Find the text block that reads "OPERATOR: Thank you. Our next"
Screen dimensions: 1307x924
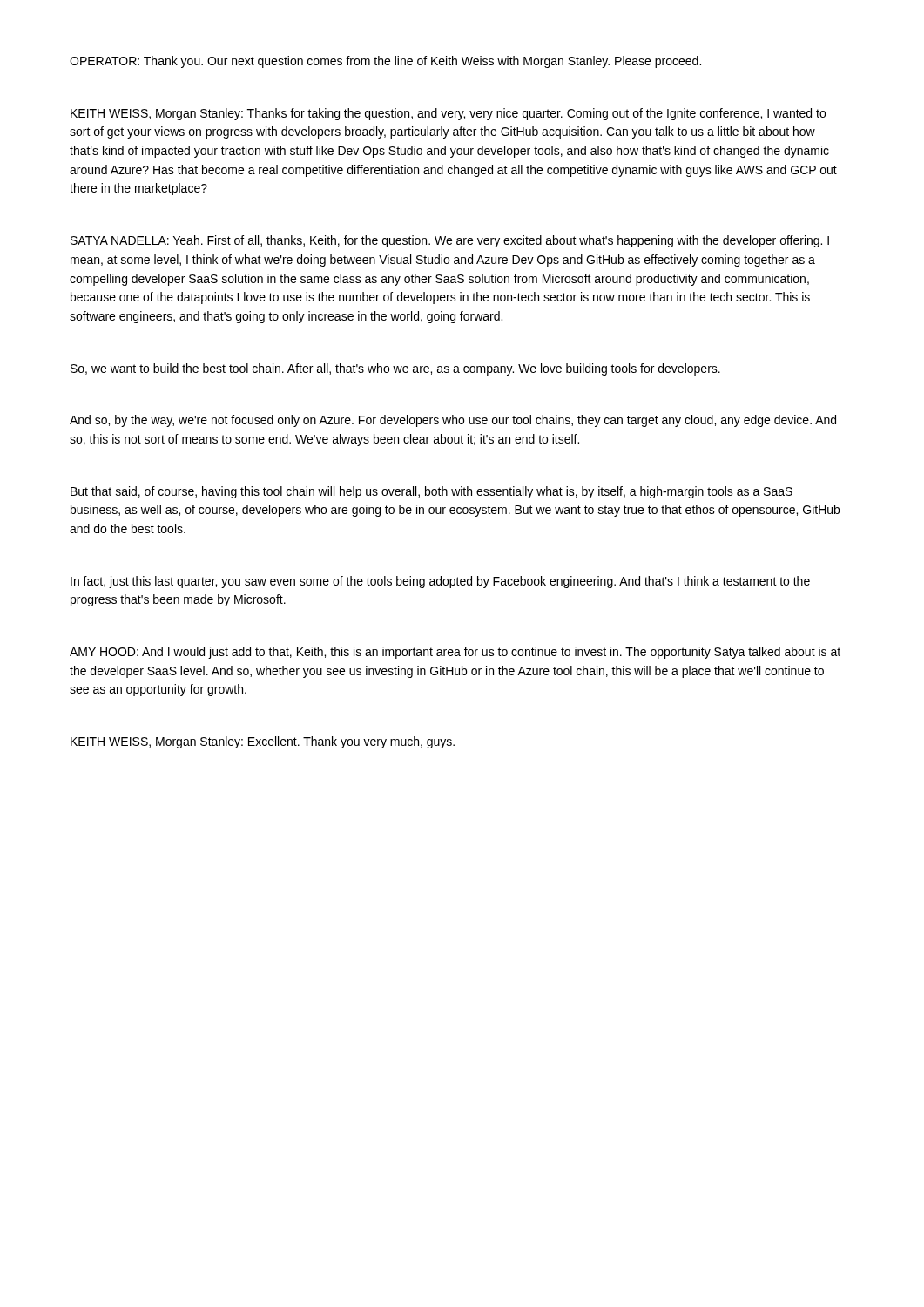pos(386,61)
